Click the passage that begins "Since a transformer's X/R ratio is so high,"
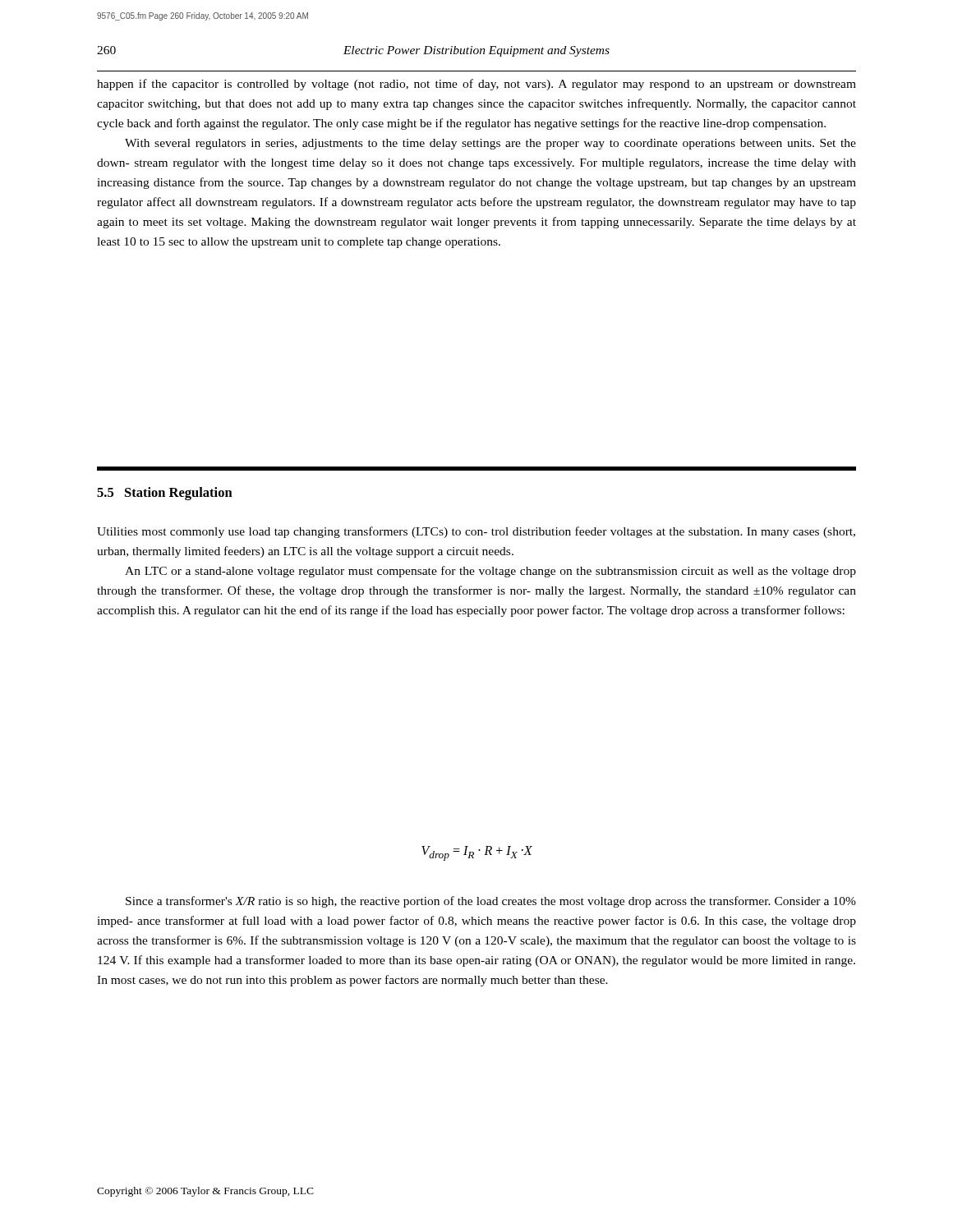Viewport: 953px width, 1232px height. click(x=476, y=940)
